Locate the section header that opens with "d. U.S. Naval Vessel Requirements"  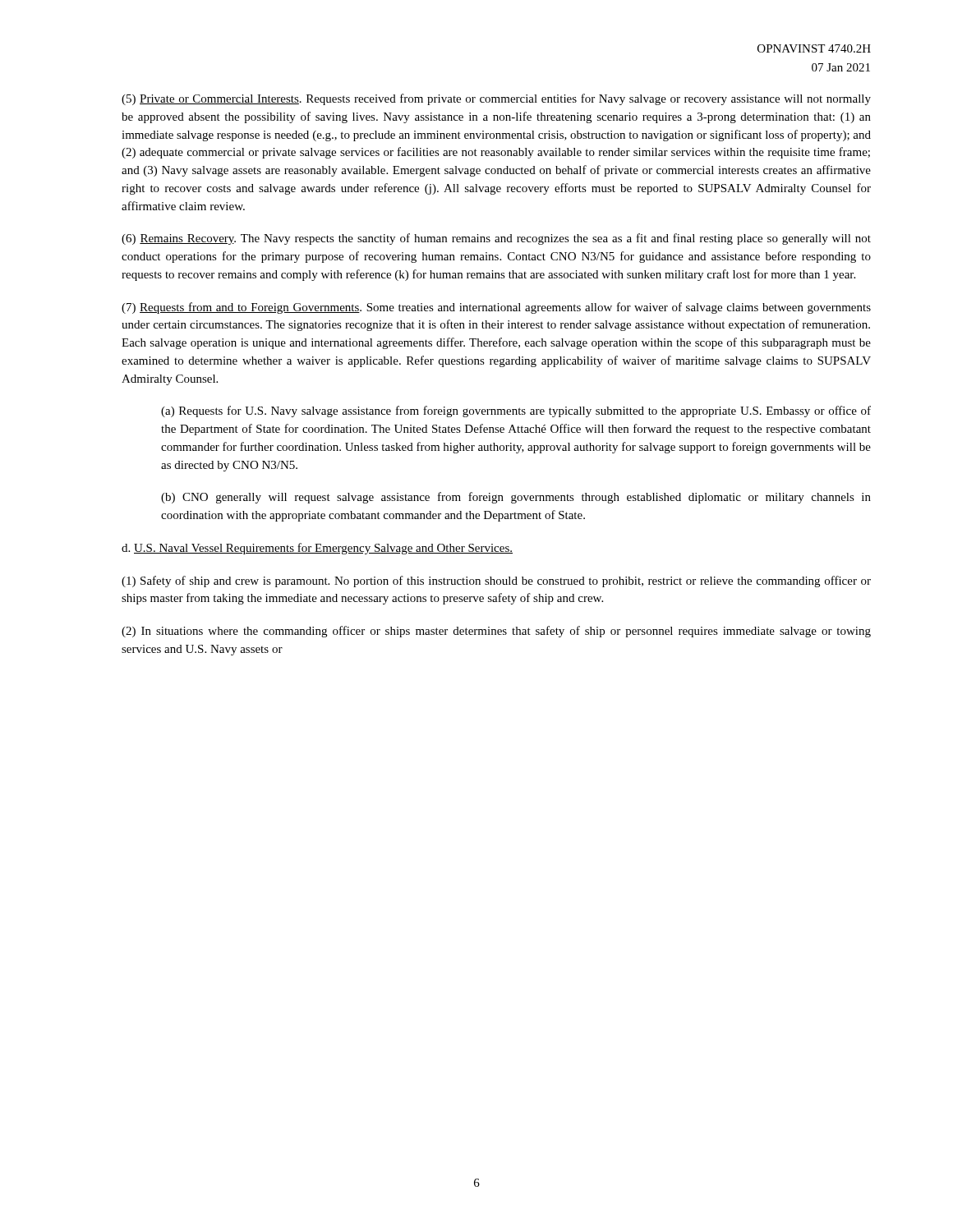(317, 548)
